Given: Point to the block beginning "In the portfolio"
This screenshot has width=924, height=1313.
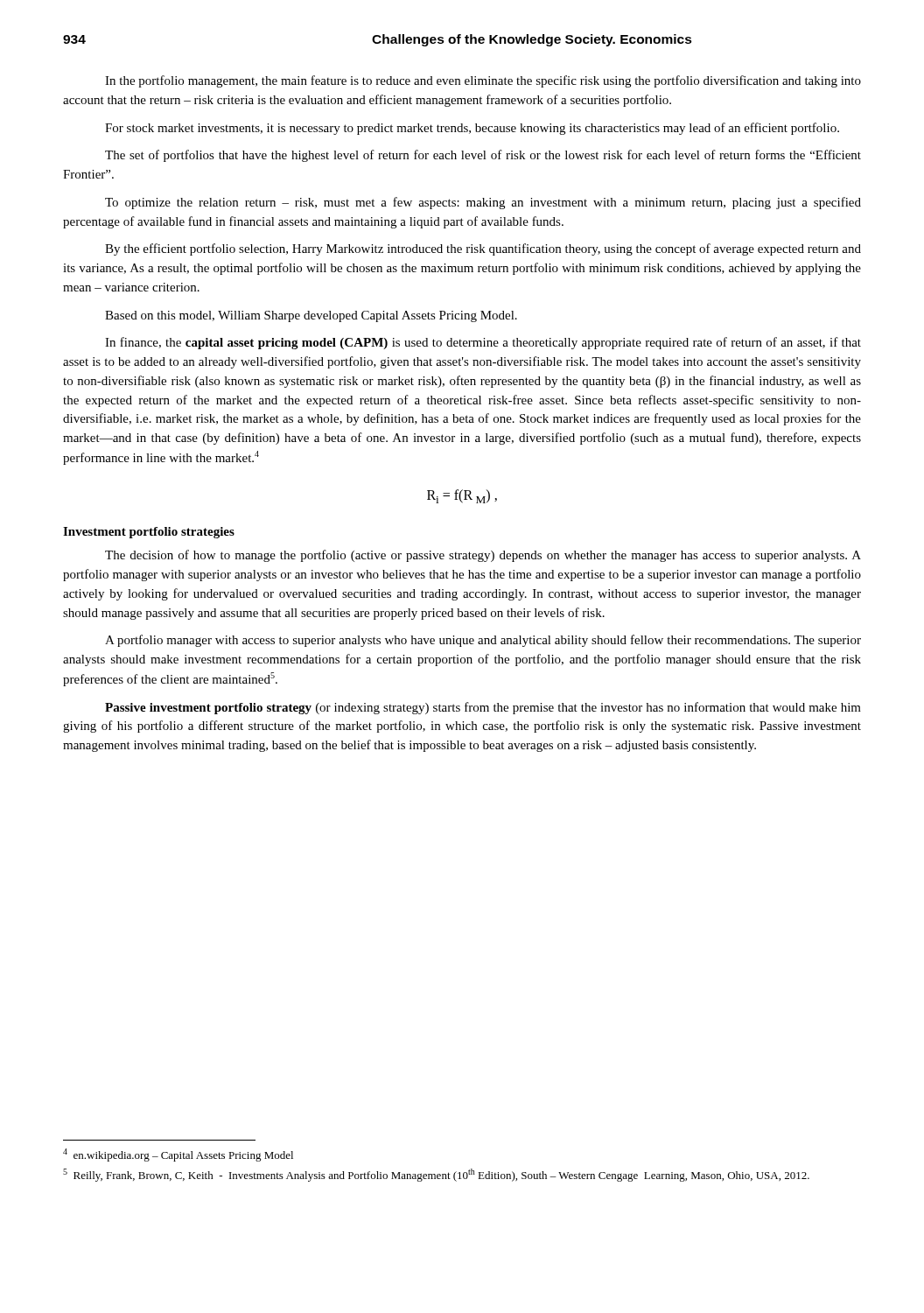Looking at the screenshot, I should click(462, 91).
